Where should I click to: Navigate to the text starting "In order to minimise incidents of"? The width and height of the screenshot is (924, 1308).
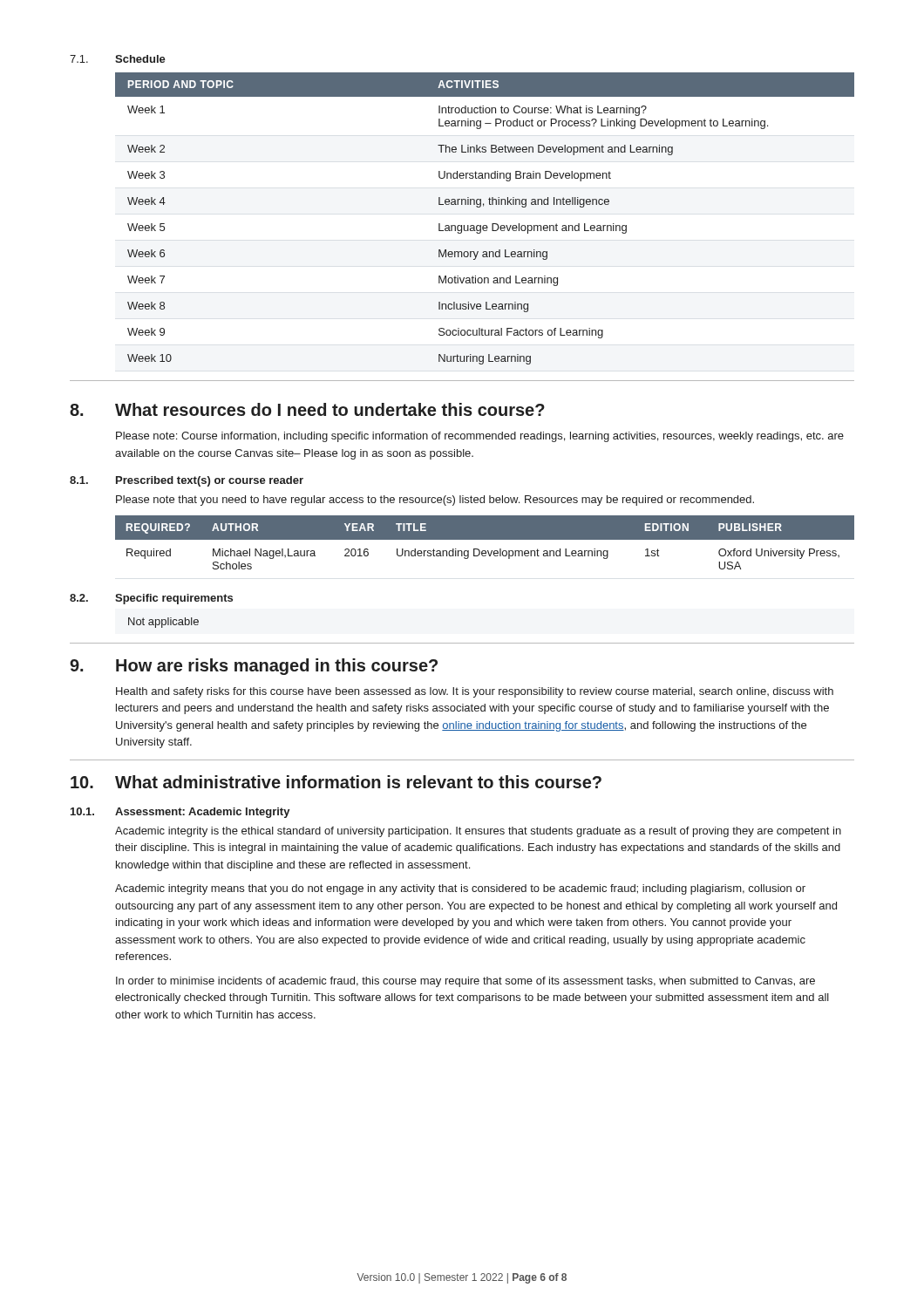coord(472,997)
